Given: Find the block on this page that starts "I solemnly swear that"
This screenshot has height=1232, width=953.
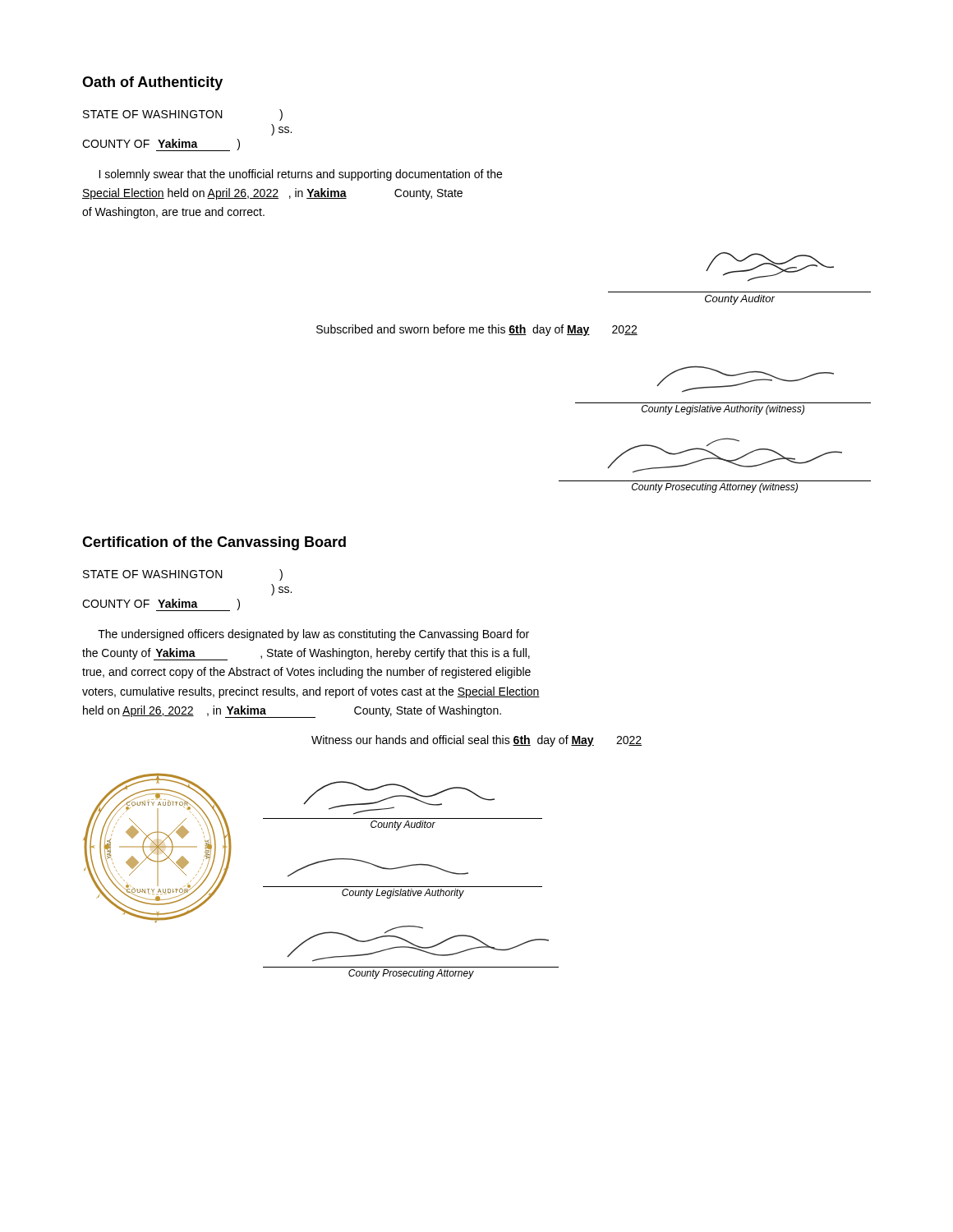Looking at the screenshot, I should click(292, 193).
